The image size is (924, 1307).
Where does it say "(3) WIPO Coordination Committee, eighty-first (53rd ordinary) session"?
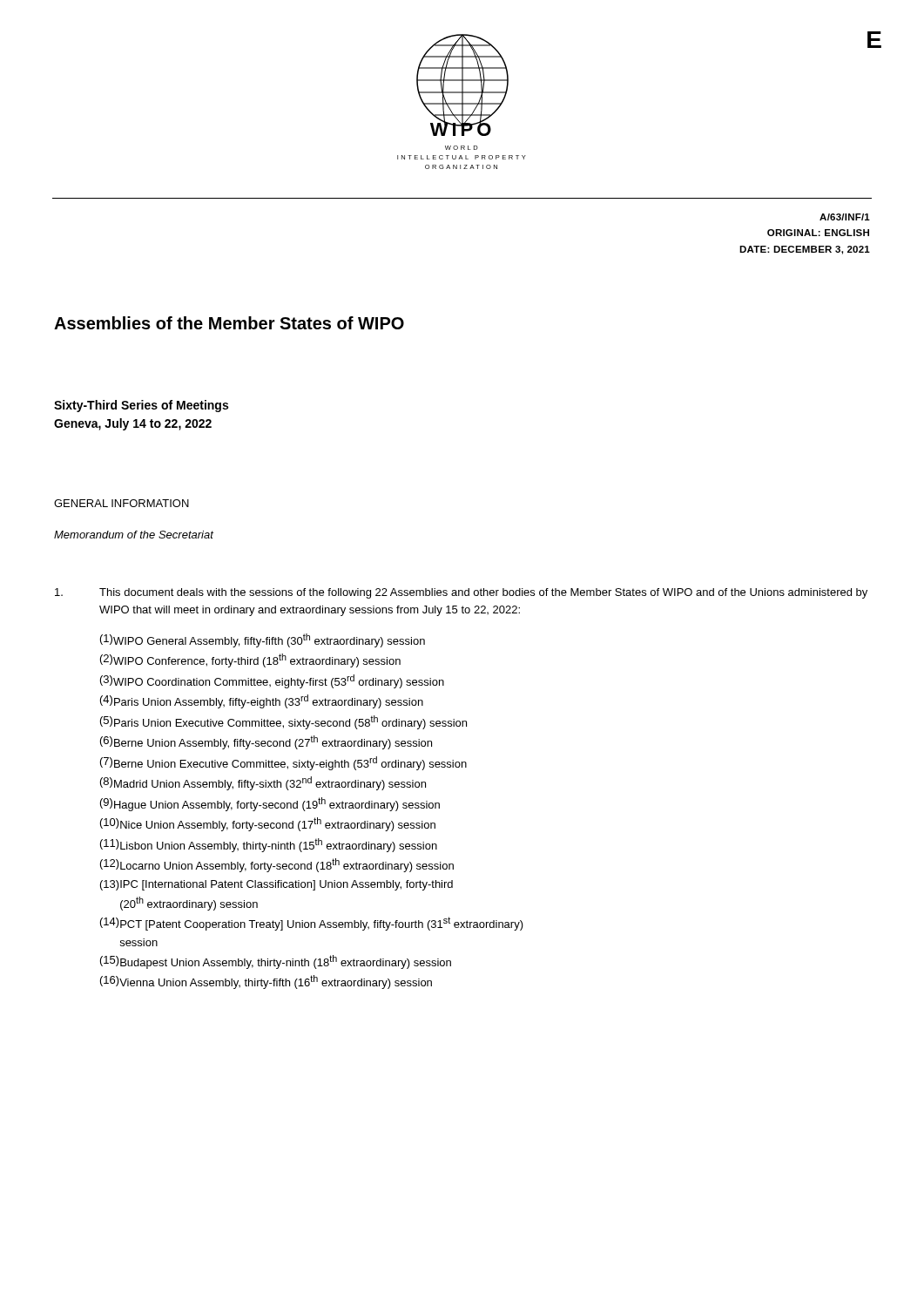coord(272,681)
